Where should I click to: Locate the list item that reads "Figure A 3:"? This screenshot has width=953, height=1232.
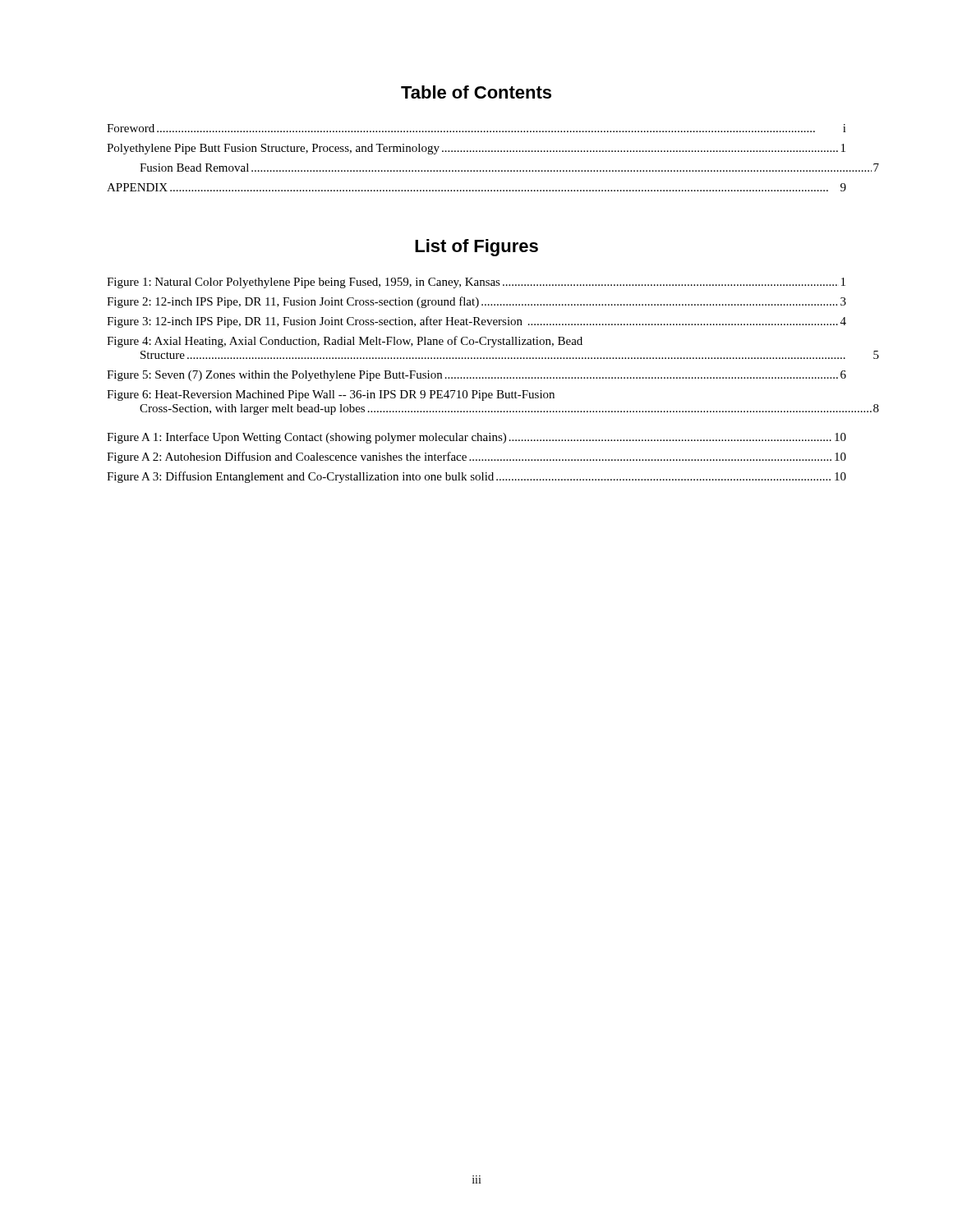(476, 477)
